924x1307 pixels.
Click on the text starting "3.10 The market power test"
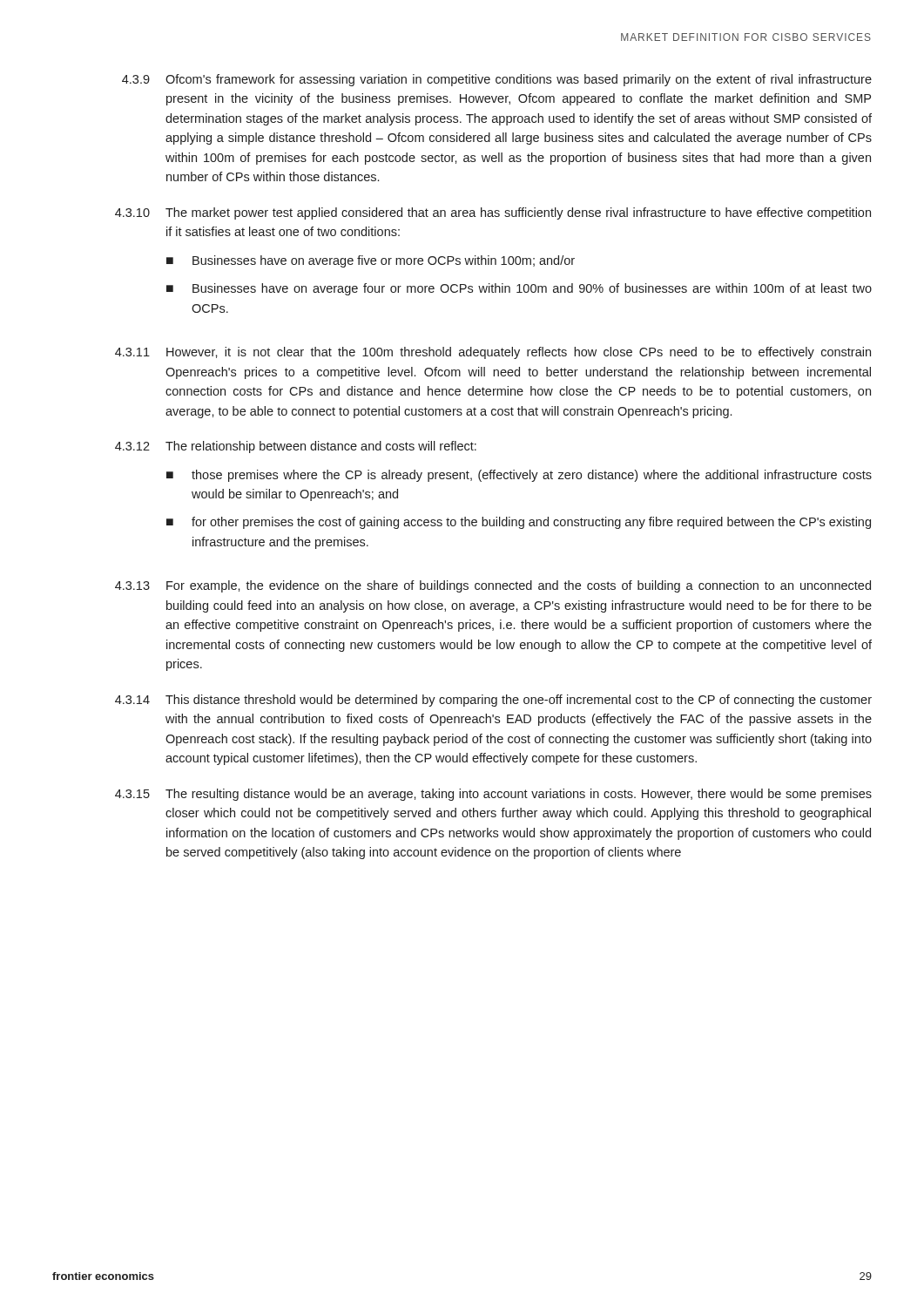click(x=479, y=265)
